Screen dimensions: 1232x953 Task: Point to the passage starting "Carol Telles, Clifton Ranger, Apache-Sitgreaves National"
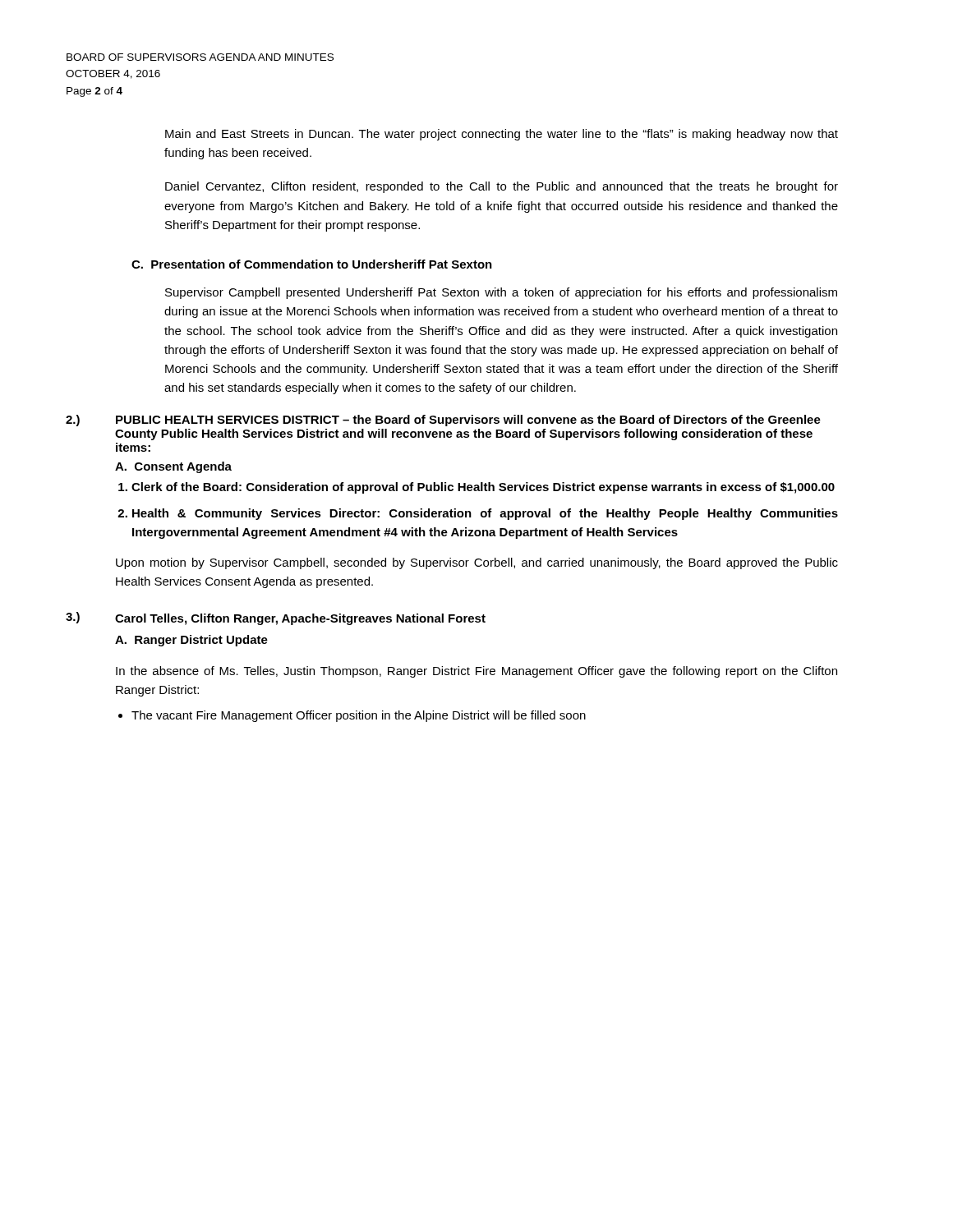point(476,667)
